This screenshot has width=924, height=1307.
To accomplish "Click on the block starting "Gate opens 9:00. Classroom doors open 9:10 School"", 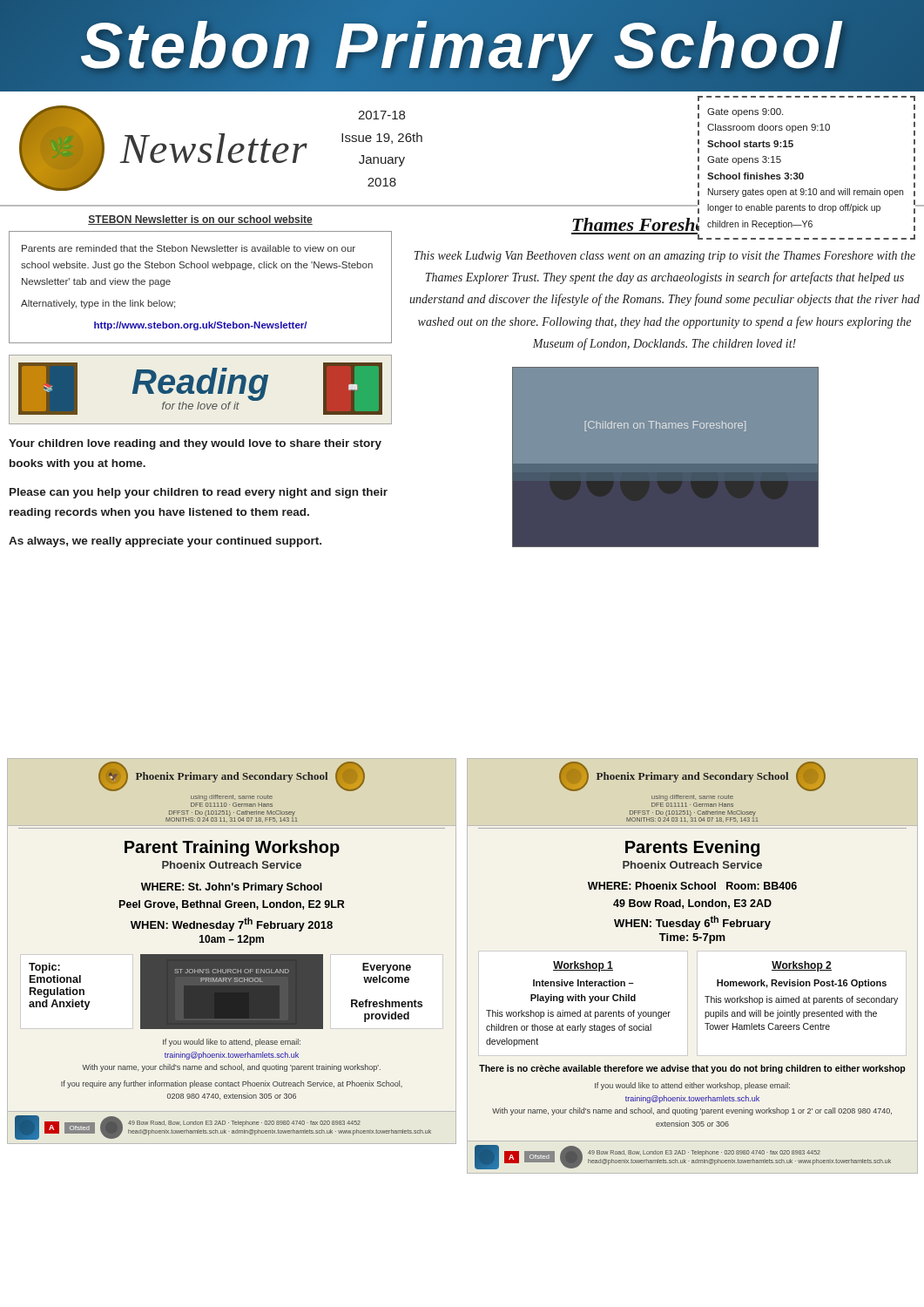I will [x=805, y=168].
